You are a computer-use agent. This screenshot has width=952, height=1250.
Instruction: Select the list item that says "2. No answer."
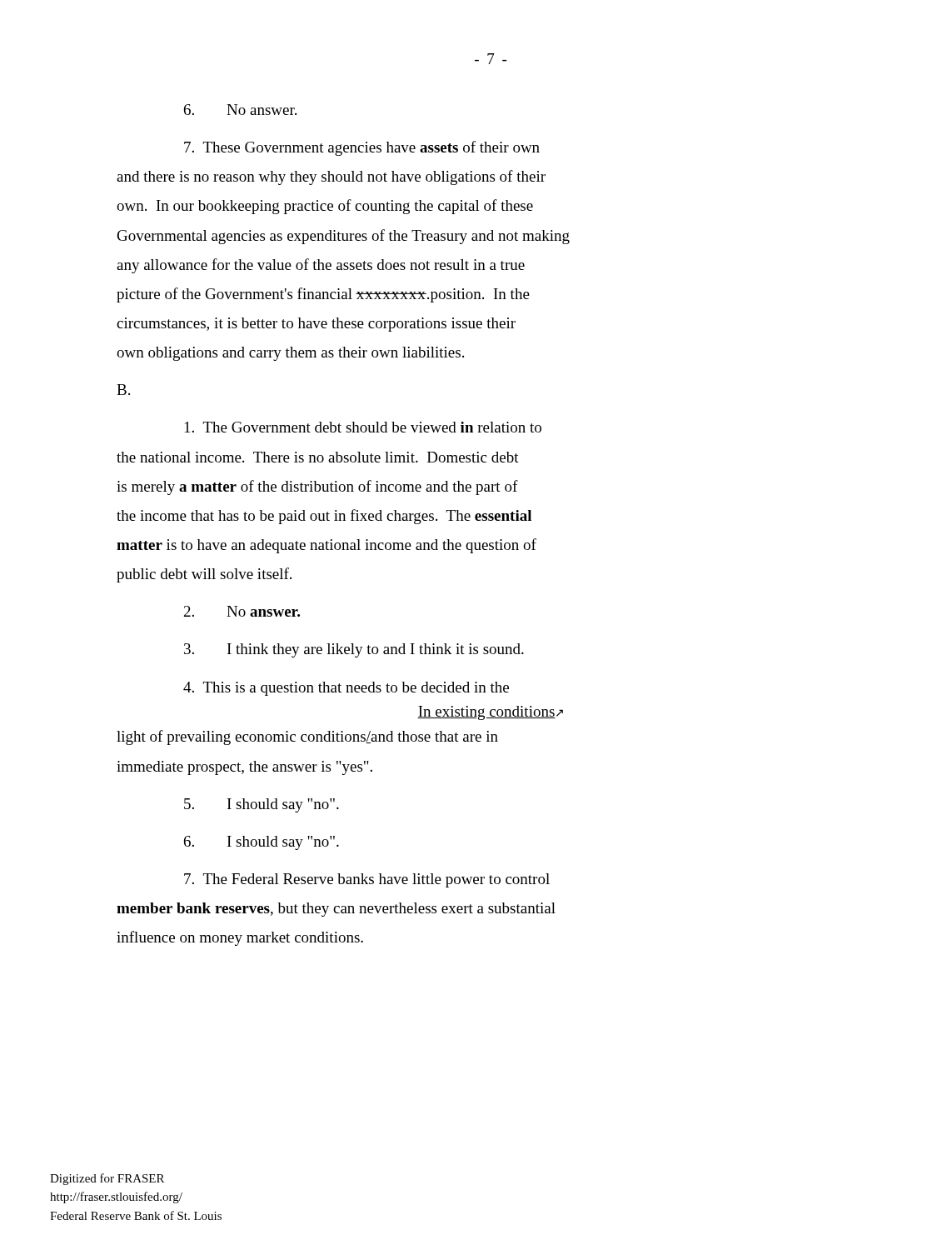click(242, 611)
